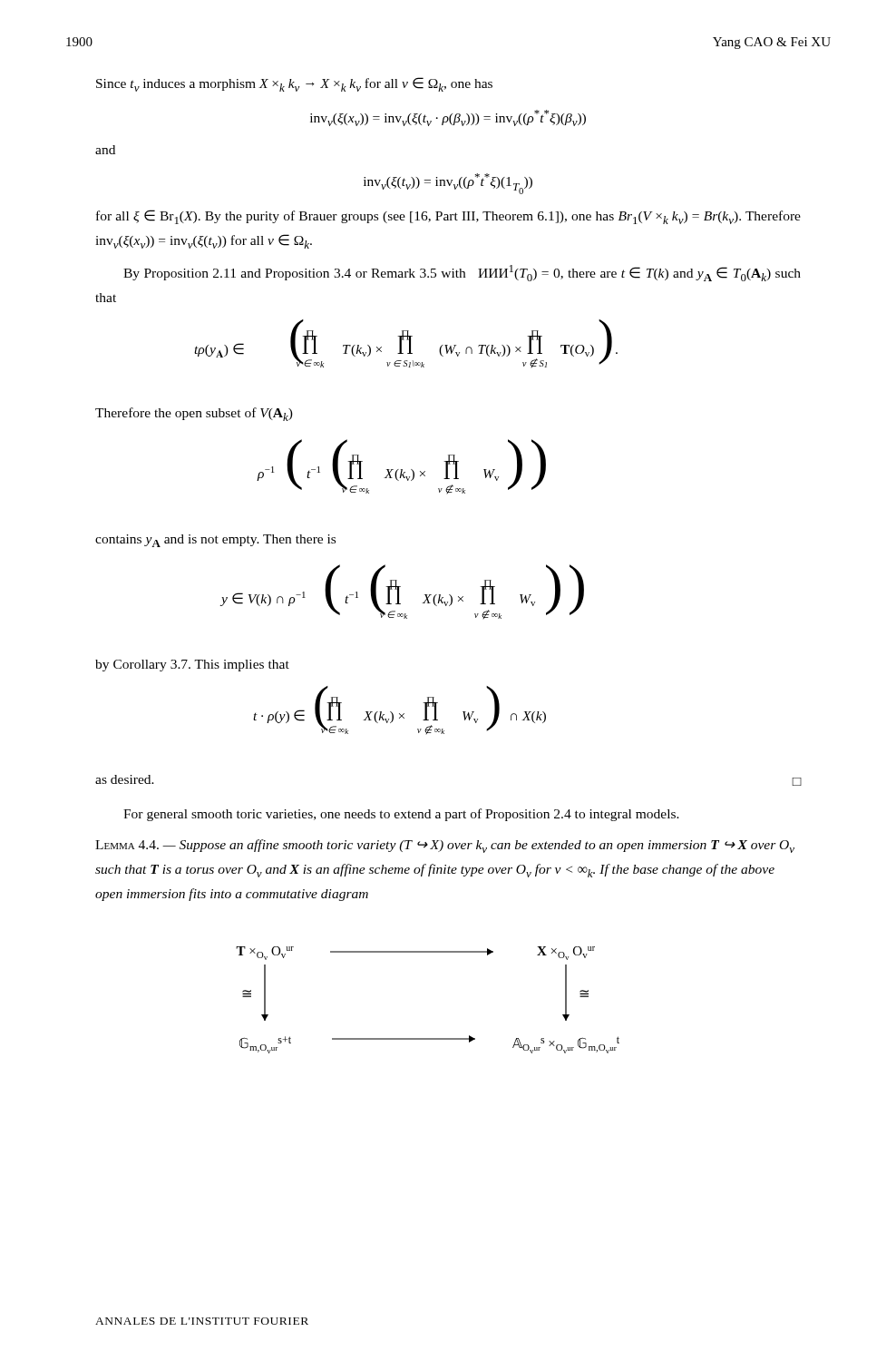Viewport: 896px width, 1361px height.
Task: Select the text that reads "Therefore the open subset of V(Ak)"
Action: pos(194,415)
